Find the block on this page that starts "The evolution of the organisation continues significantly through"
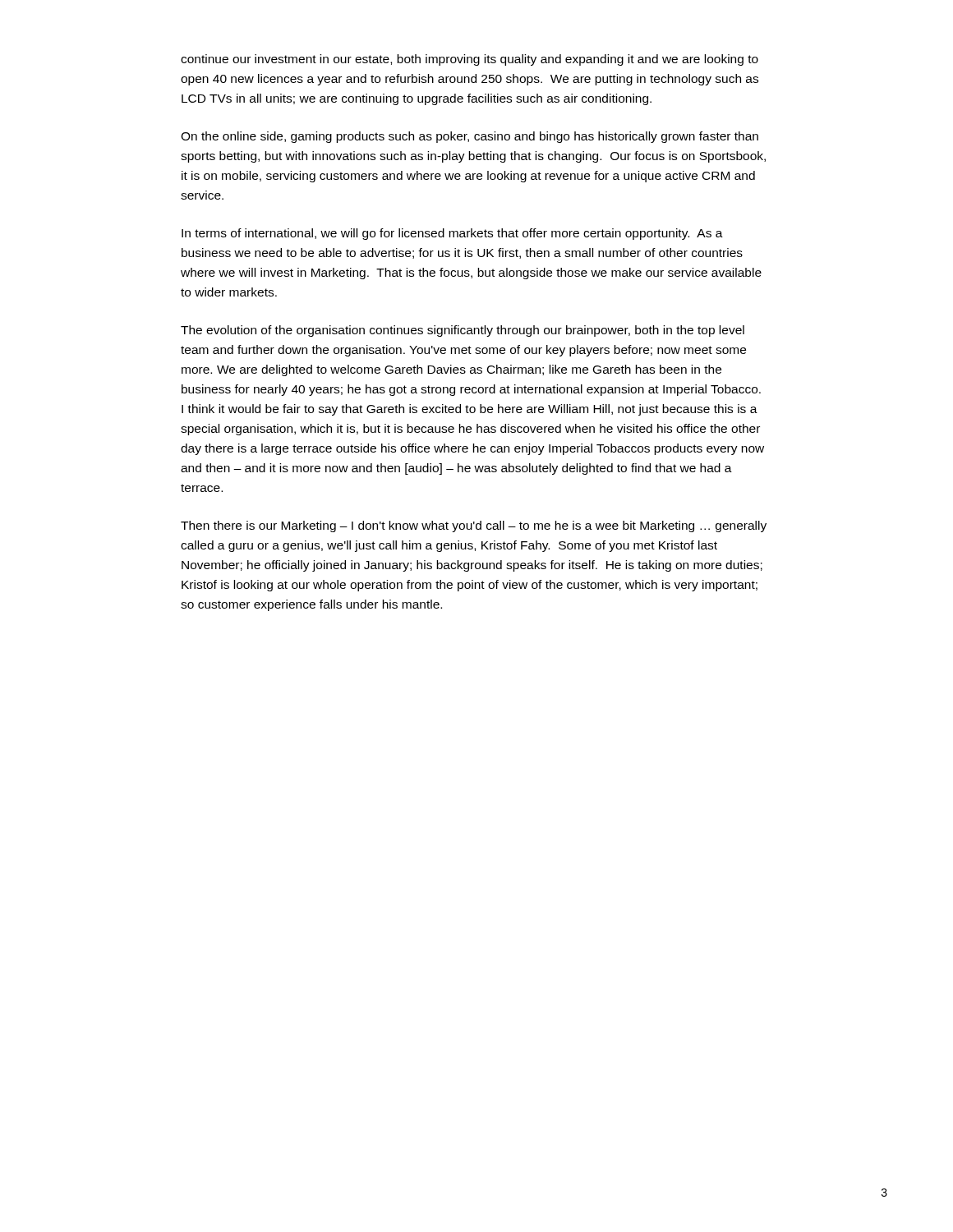The height and width of the screenshot is (1232, 953). tap(473, 409)
